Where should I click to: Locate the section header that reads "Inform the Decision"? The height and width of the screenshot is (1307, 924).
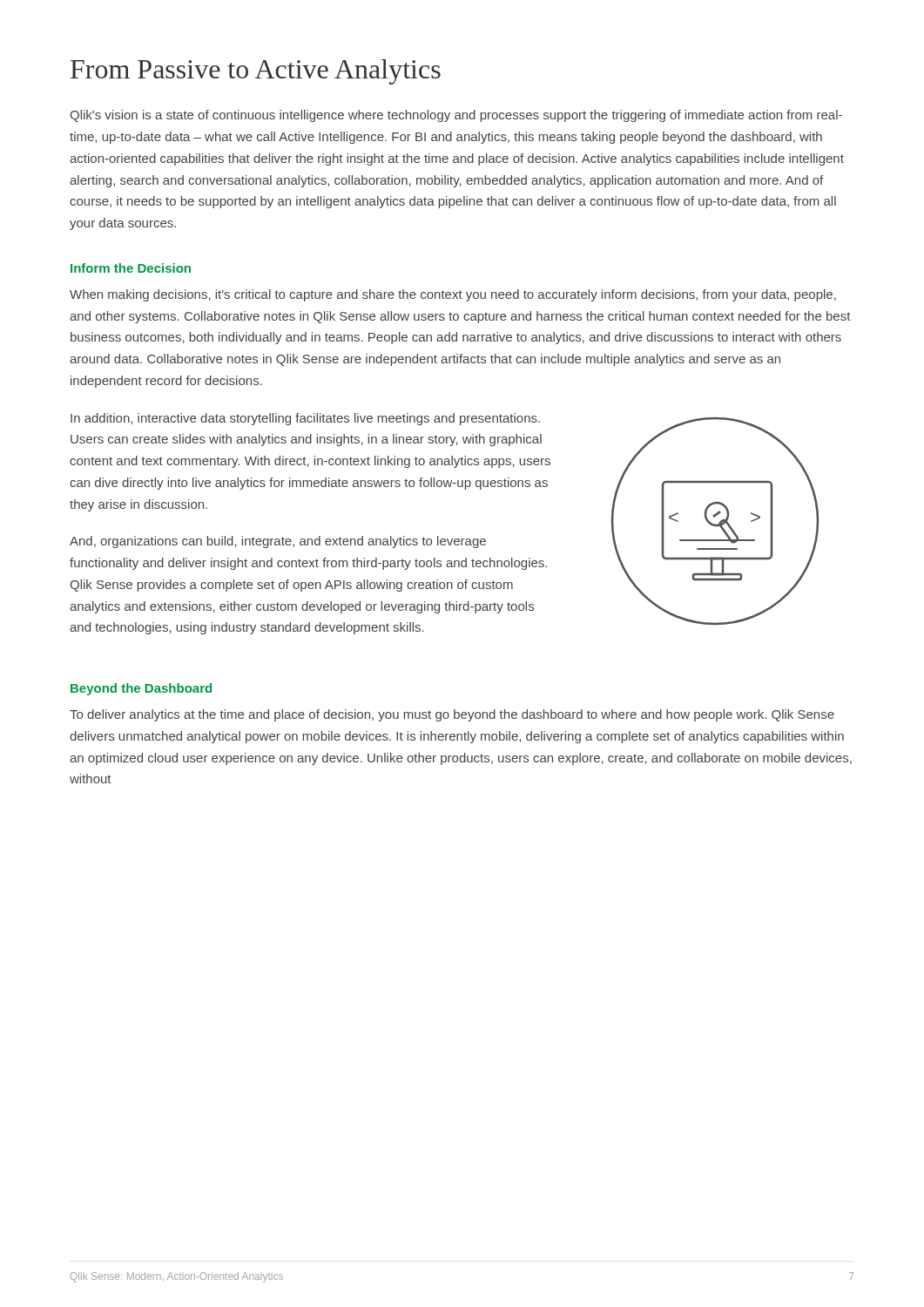[131, 268]
